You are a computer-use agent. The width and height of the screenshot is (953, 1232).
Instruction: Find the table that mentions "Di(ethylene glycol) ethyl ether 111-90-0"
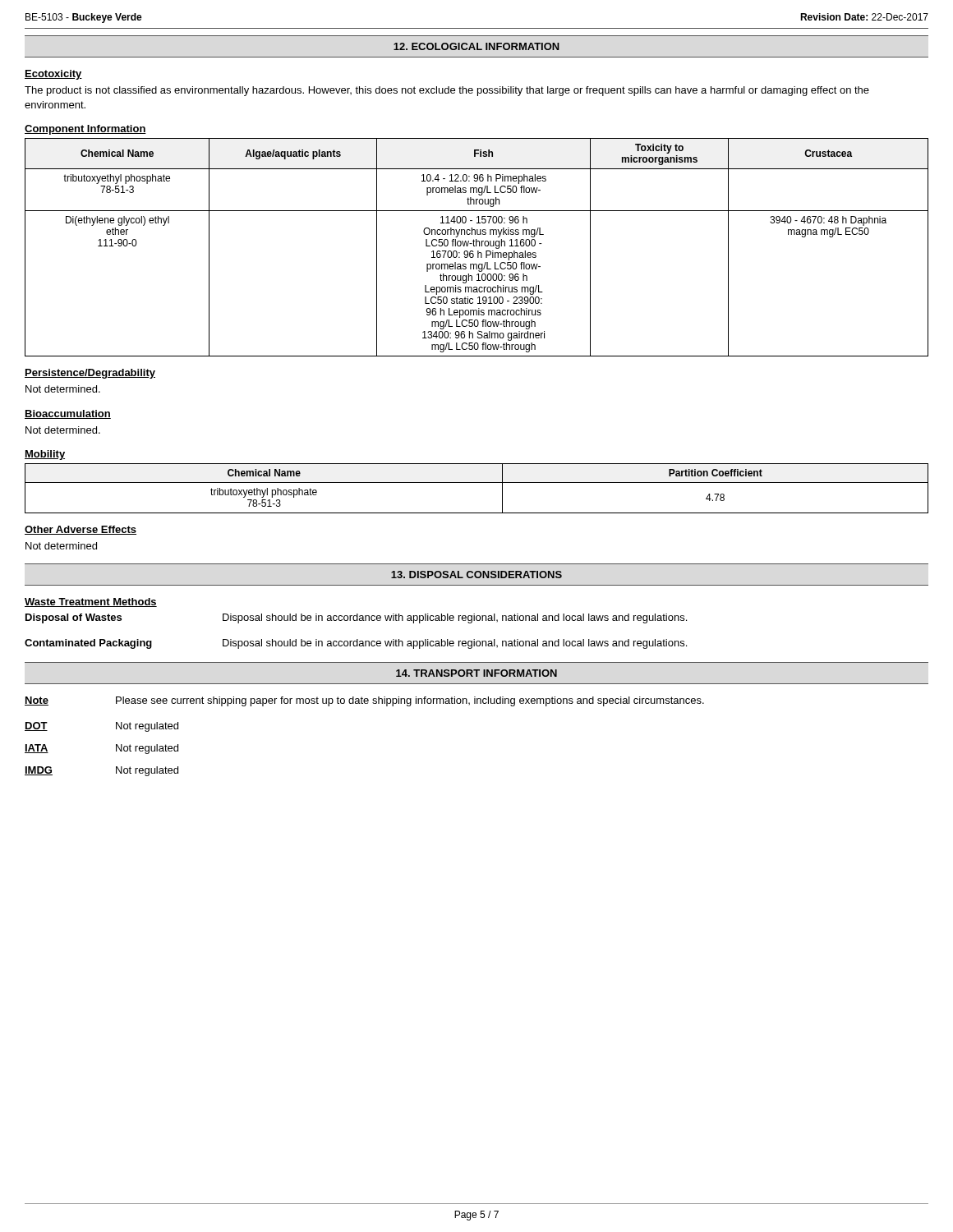[x=476, y=248]
